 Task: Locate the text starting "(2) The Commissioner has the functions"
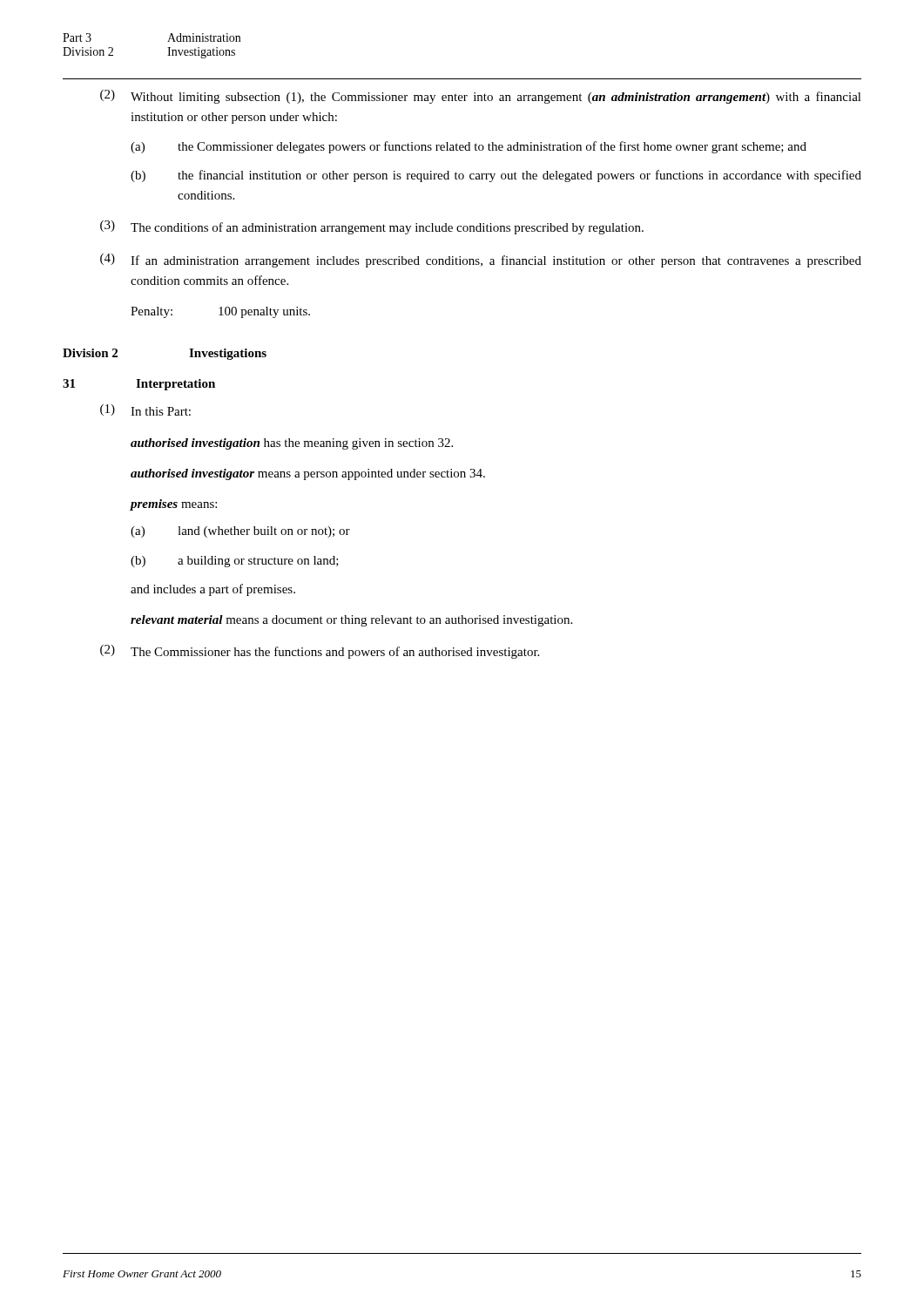pyautogui.click(x=462, y=653)
